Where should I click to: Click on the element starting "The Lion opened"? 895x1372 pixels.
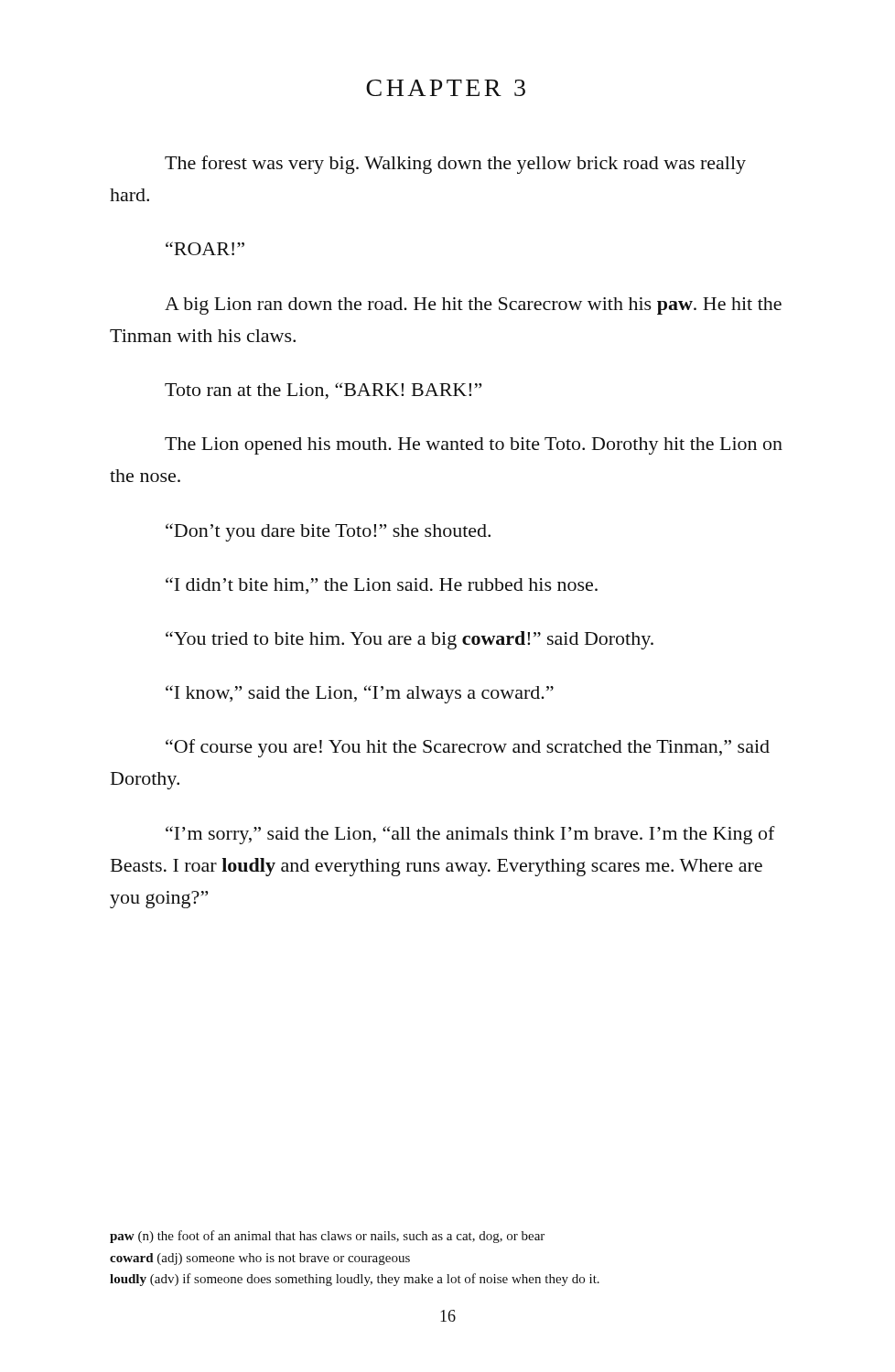pos(446,459)
